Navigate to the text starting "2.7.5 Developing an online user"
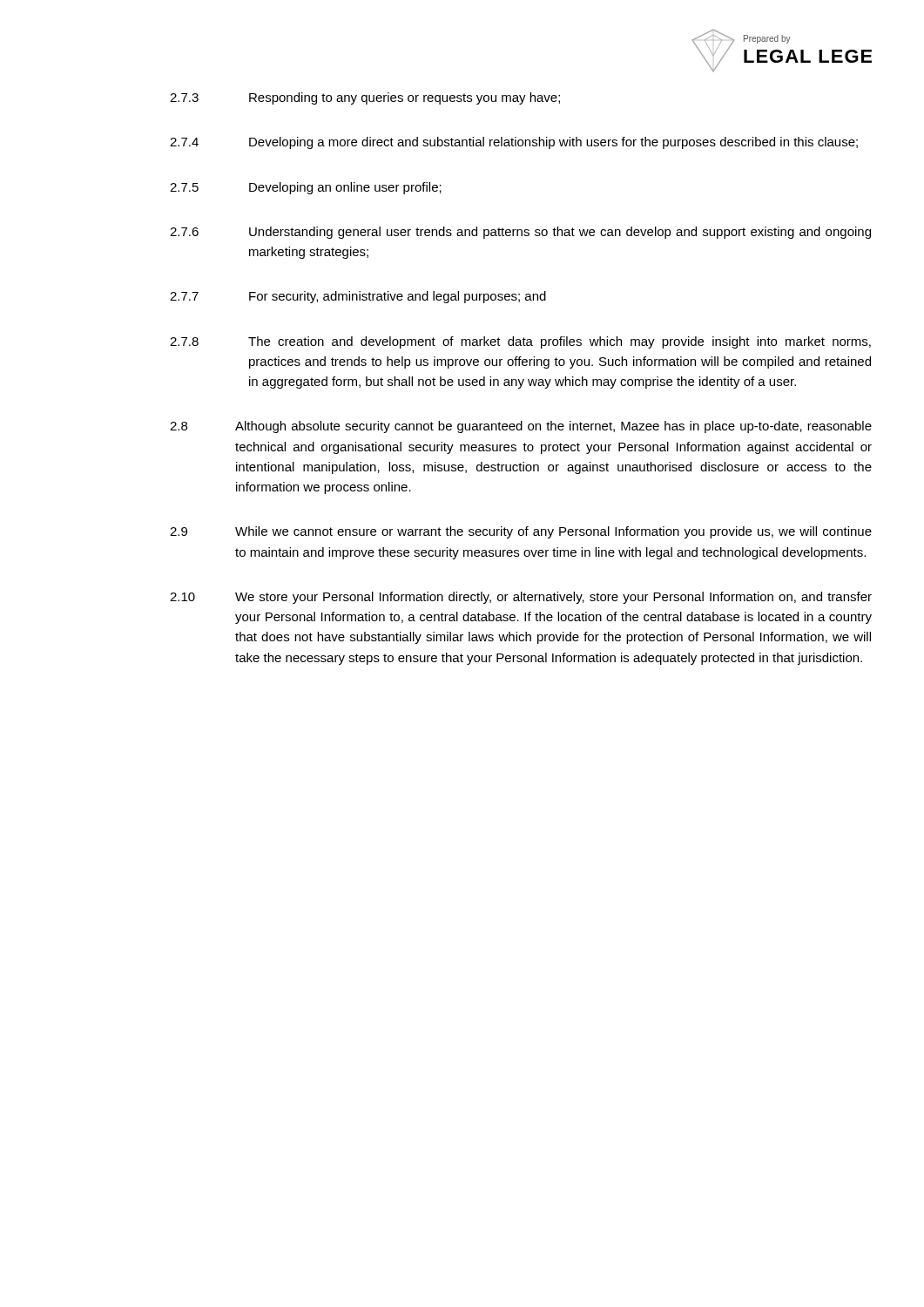This screenshot has height=1307, width=924. point(306,188)
